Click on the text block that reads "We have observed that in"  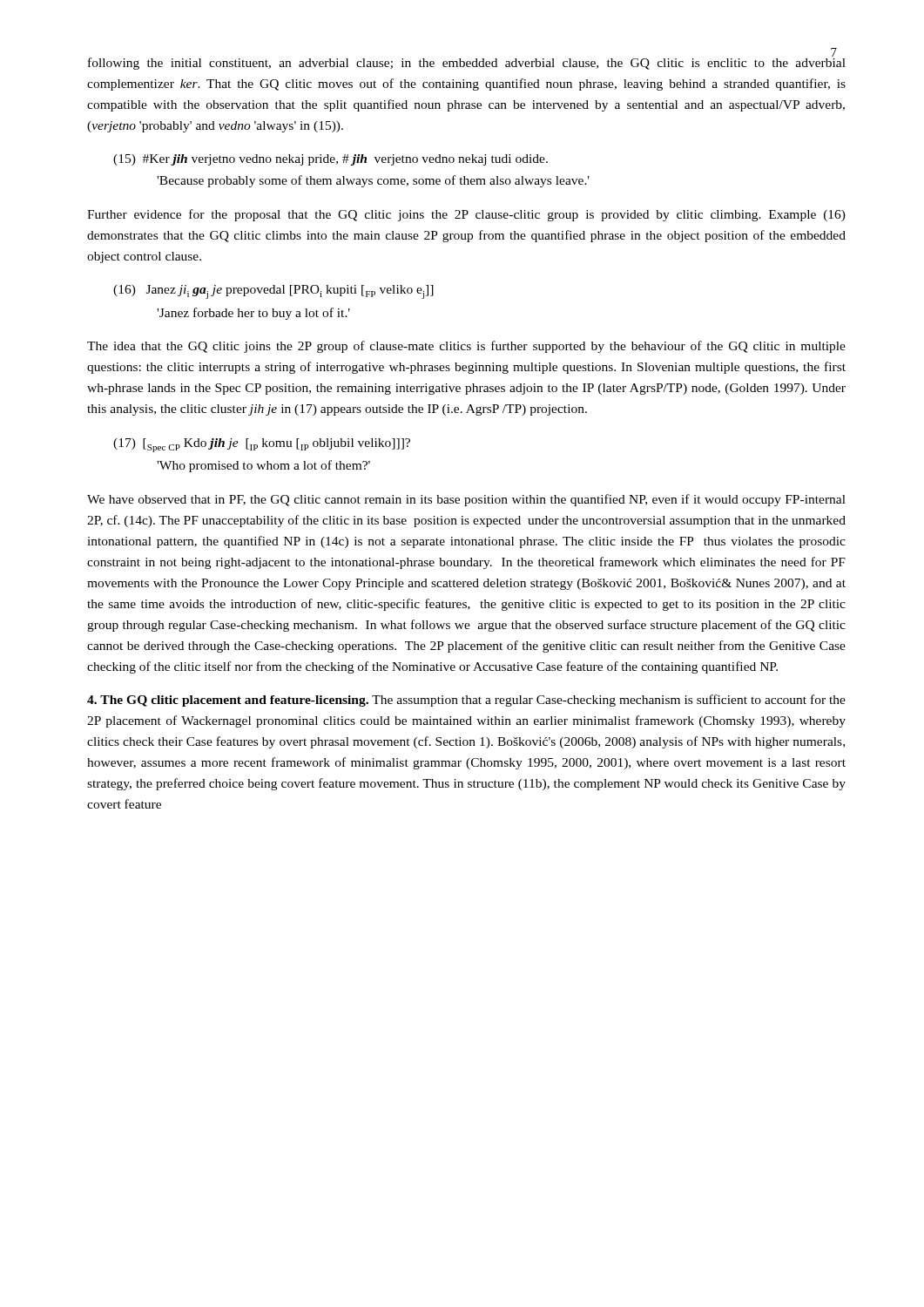click(466, 583)
